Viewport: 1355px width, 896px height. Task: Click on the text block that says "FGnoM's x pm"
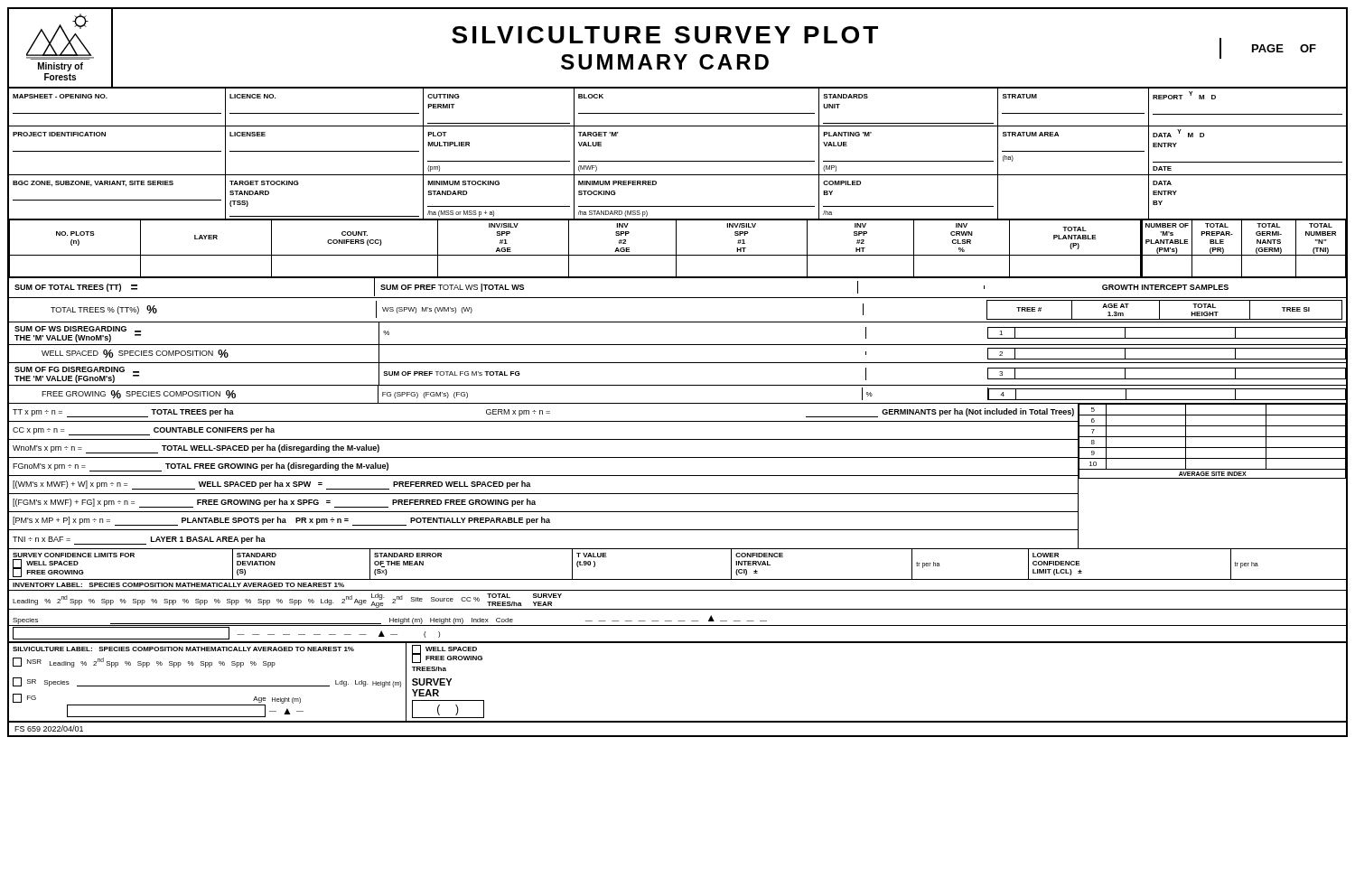(x=201, y=466)
